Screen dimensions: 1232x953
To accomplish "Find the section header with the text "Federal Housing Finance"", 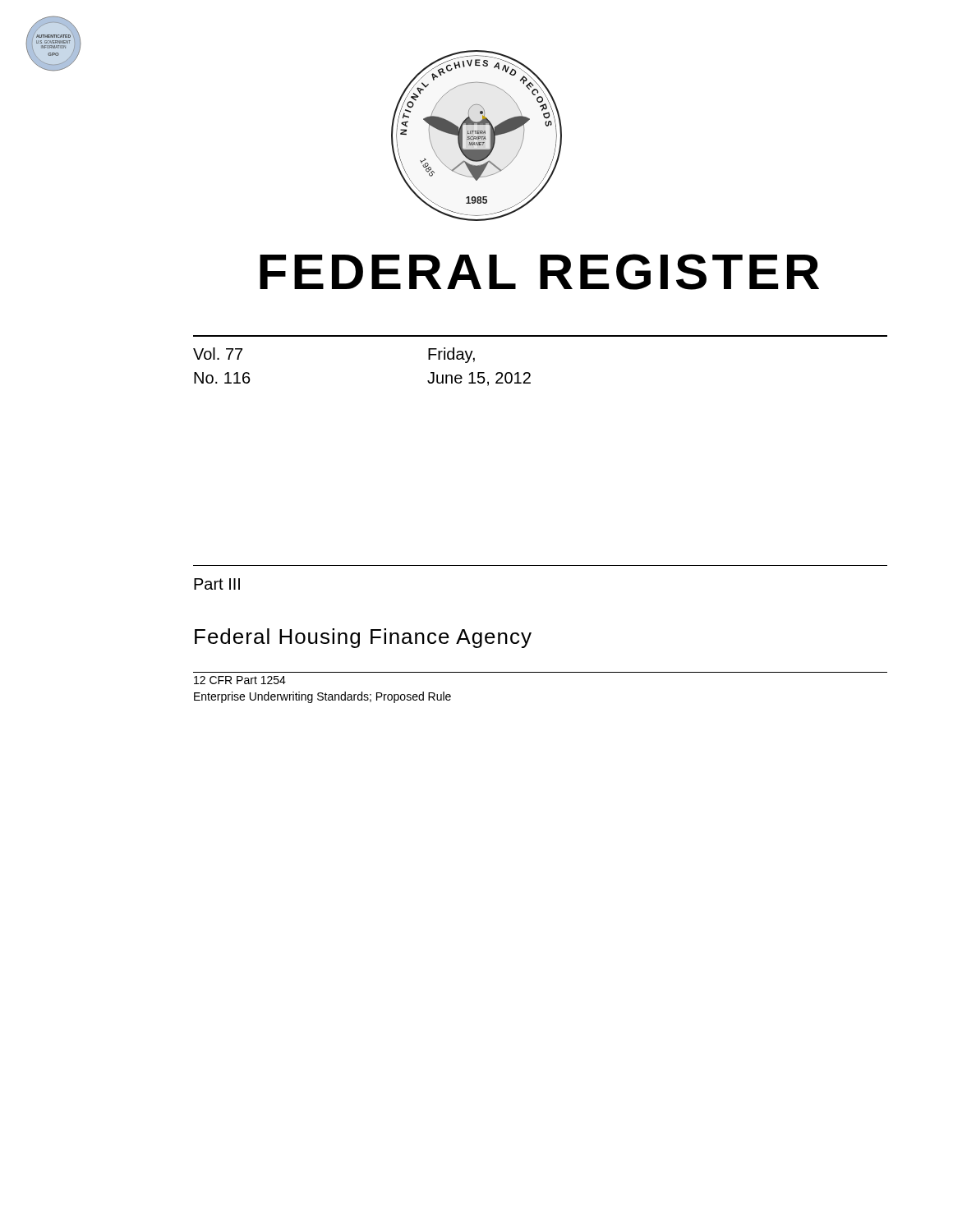I will click(x=363, y=637).
